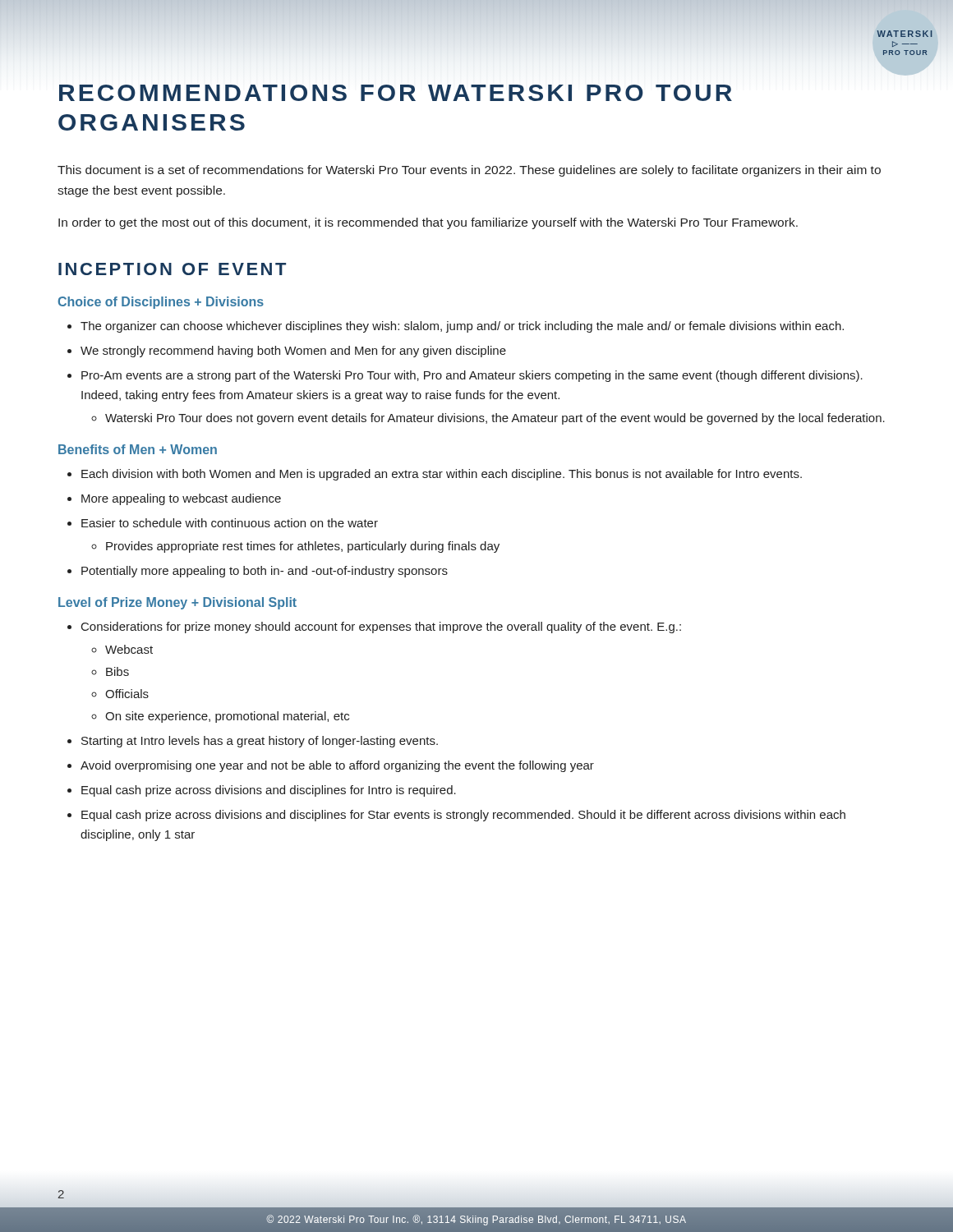Click on the region starting "Inception of Event"
Viewport: 953px width, 1232px height.
pyautogui.click(x=173, y=269)
